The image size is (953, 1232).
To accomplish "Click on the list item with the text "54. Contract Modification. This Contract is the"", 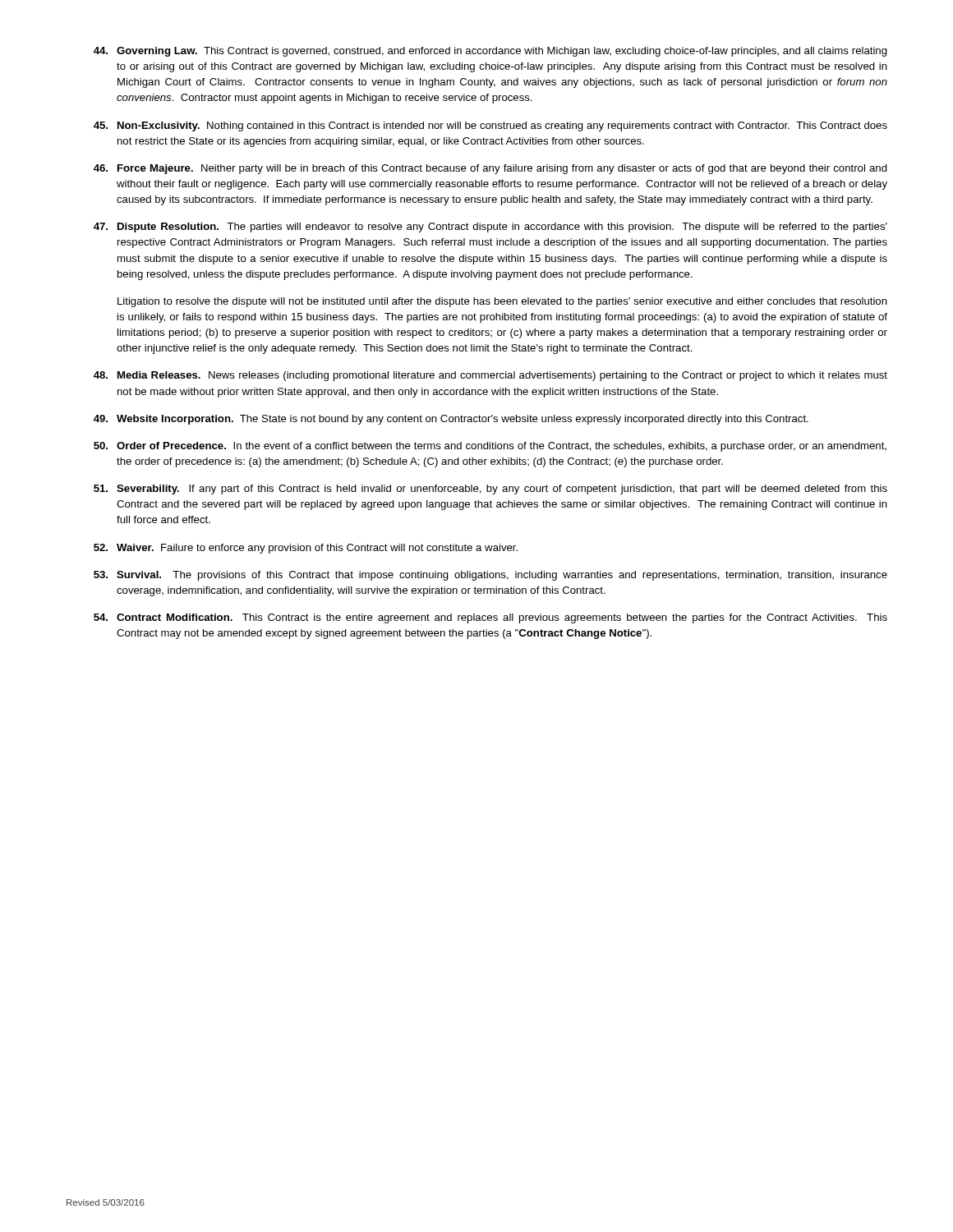I will pyautogui.click(x=476, y=625).
